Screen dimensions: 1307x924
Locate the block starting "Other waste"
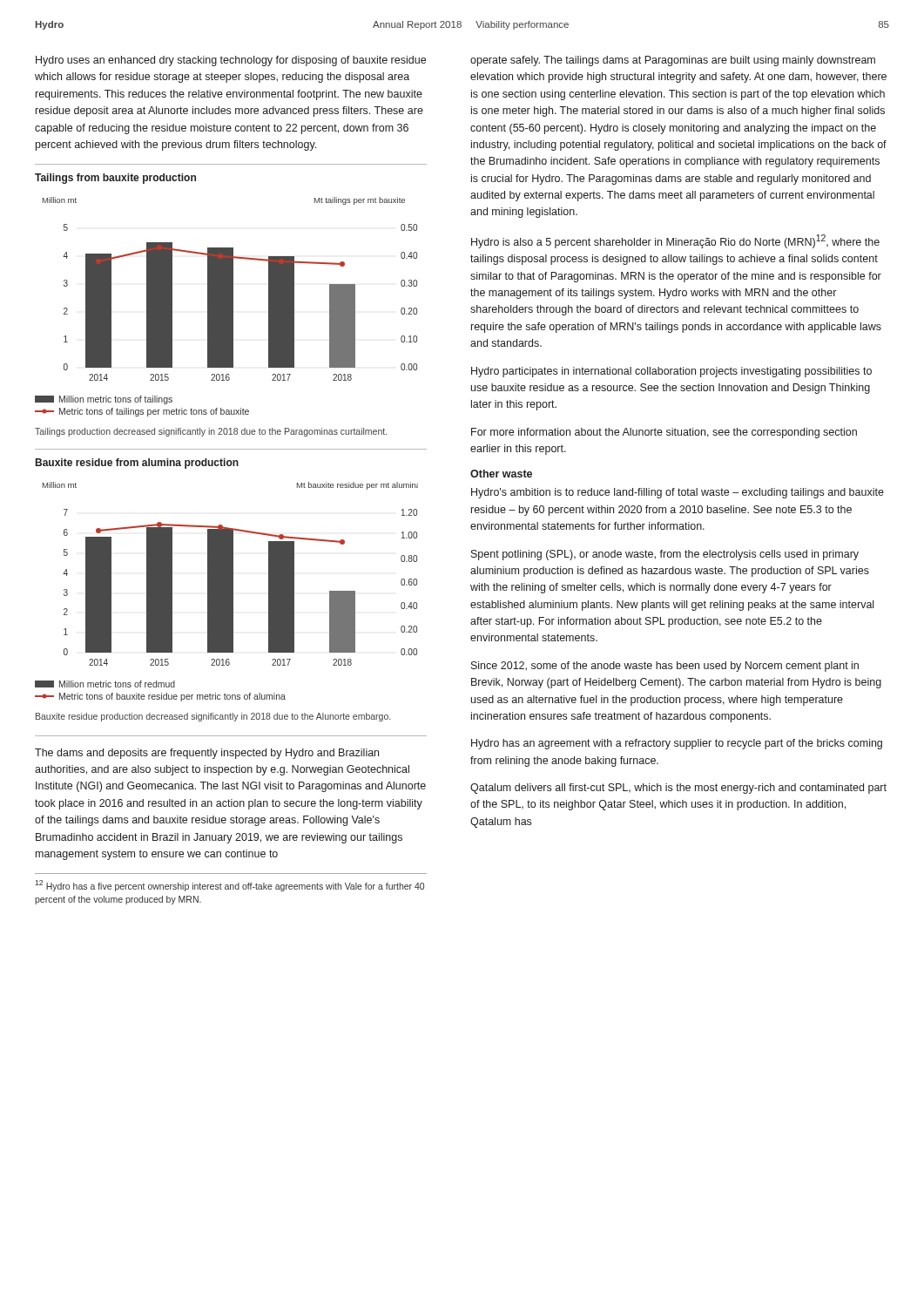(501, 474)
